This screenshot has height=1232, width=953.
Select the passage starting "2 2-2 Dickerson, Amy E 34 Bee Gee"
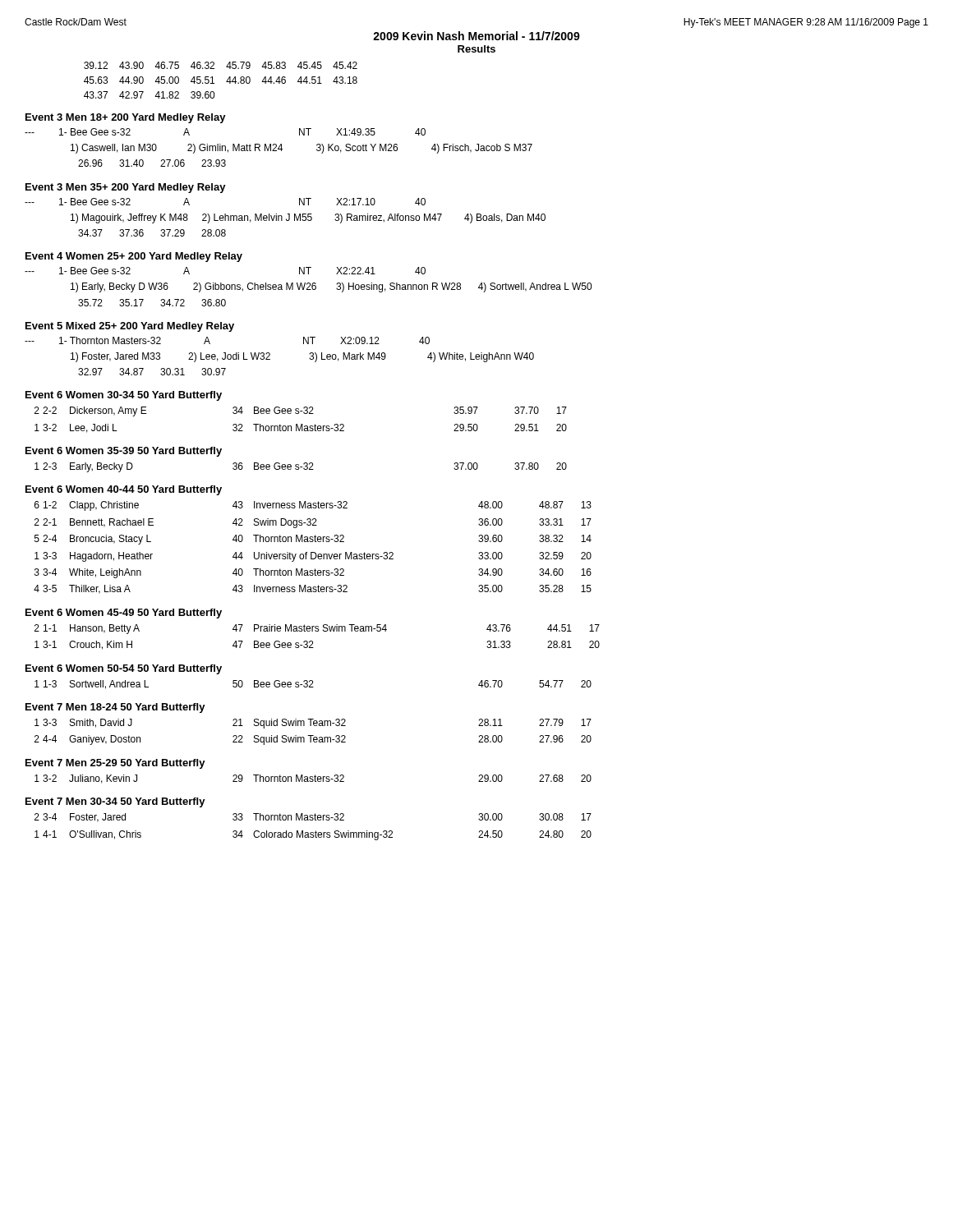[476, 419]
